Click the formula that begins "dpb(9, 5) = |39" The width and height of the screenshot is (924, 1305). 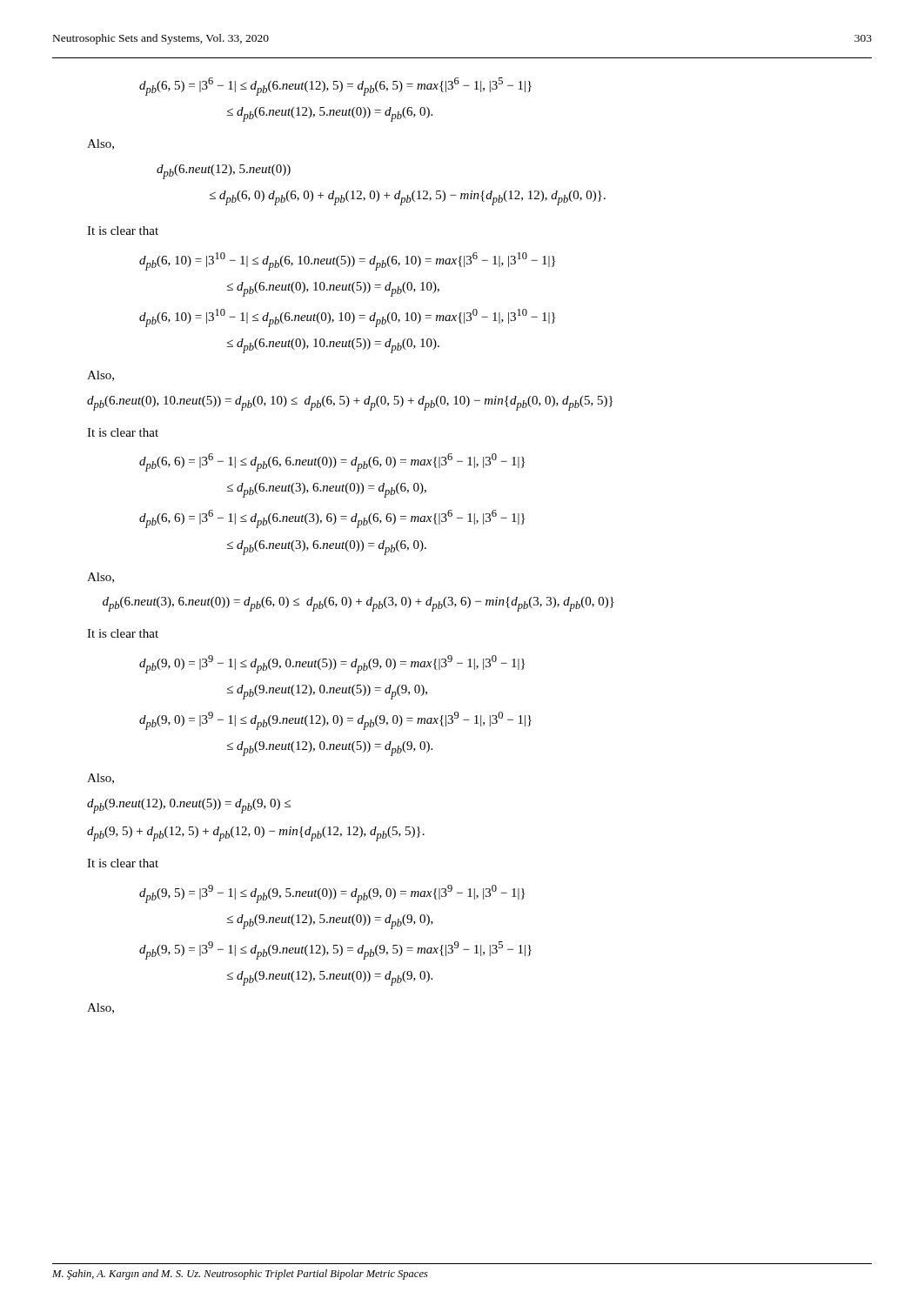coord(497,934)
